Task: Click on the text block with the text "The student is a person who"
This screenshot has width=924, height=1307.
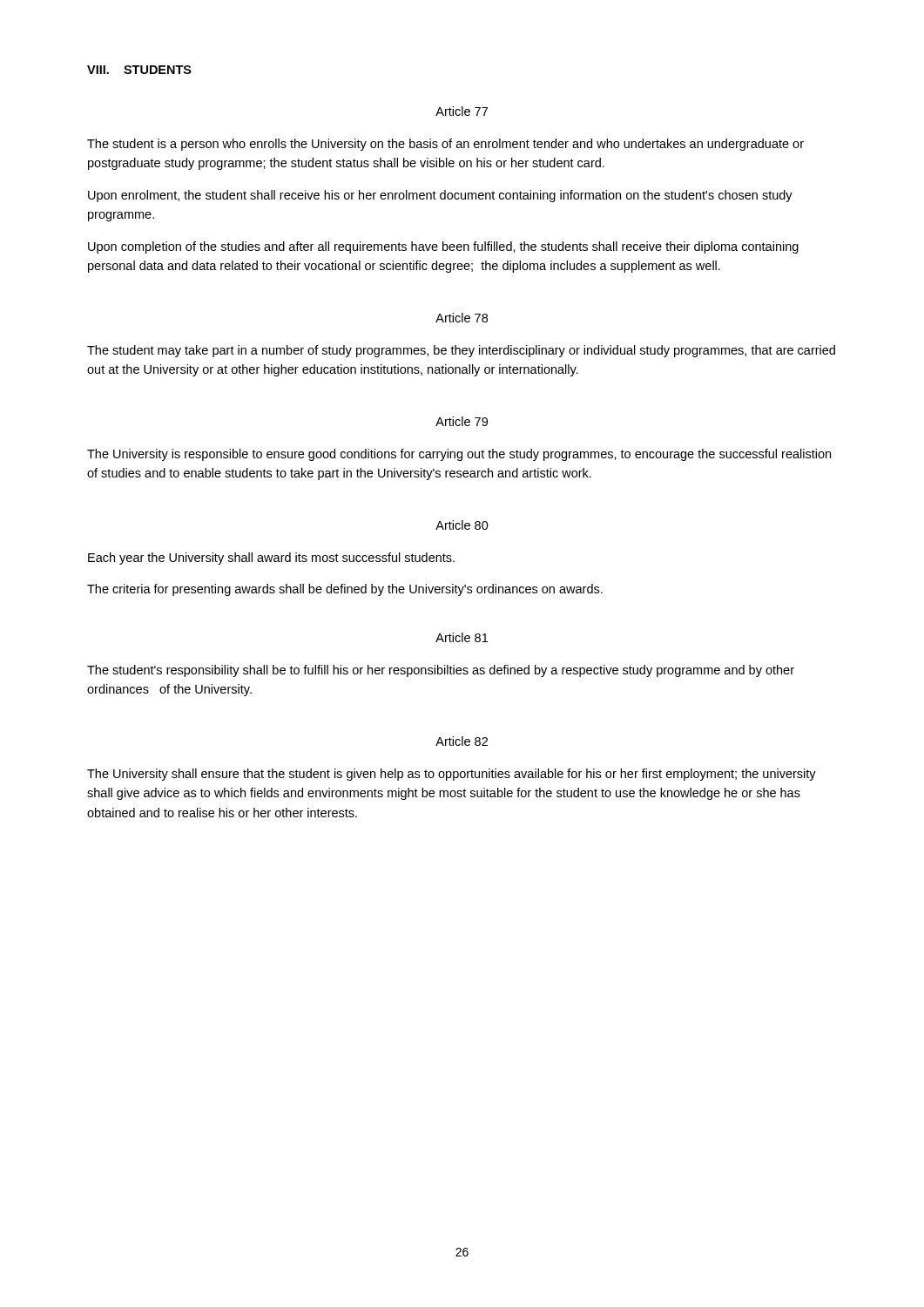Action: [x=445, y=154]
